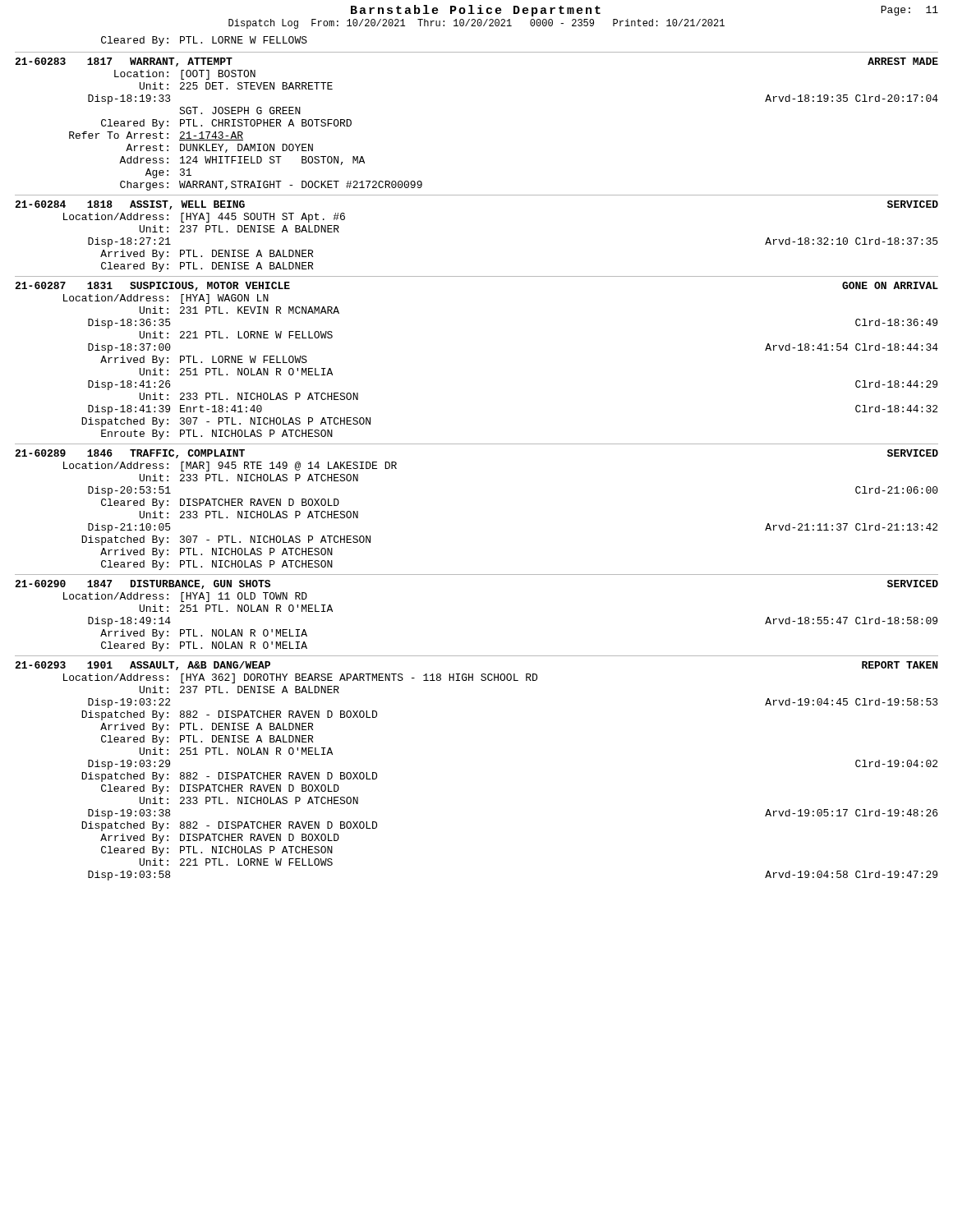Locate the text block containing "21-60283 1817 WARRANT, ATTEMPT ARREST MADE Location:"

coord(37,61)
